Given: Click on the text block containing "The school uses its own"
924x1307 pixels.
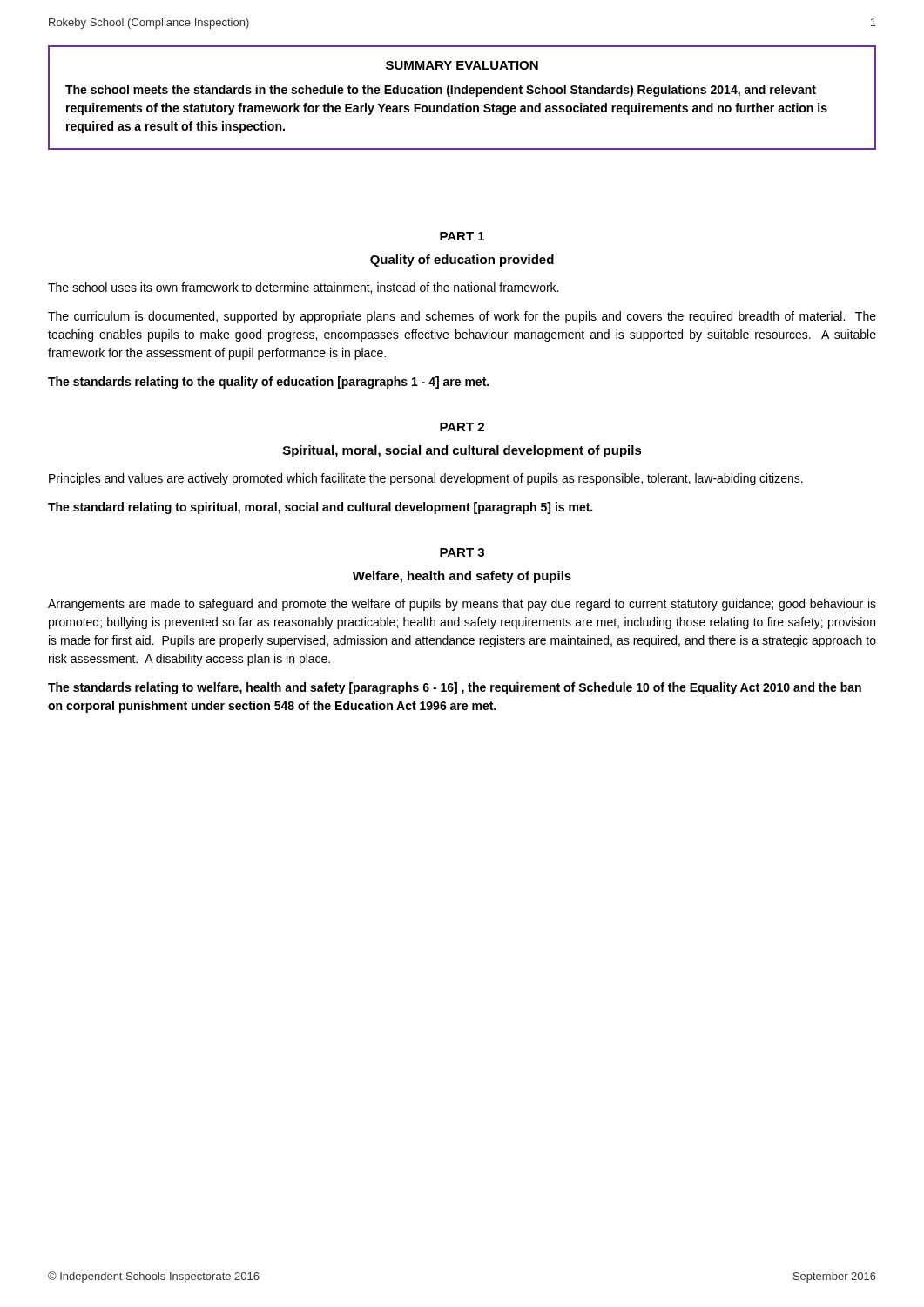Looking at the screenshot, I should click(x=304, y=288).
